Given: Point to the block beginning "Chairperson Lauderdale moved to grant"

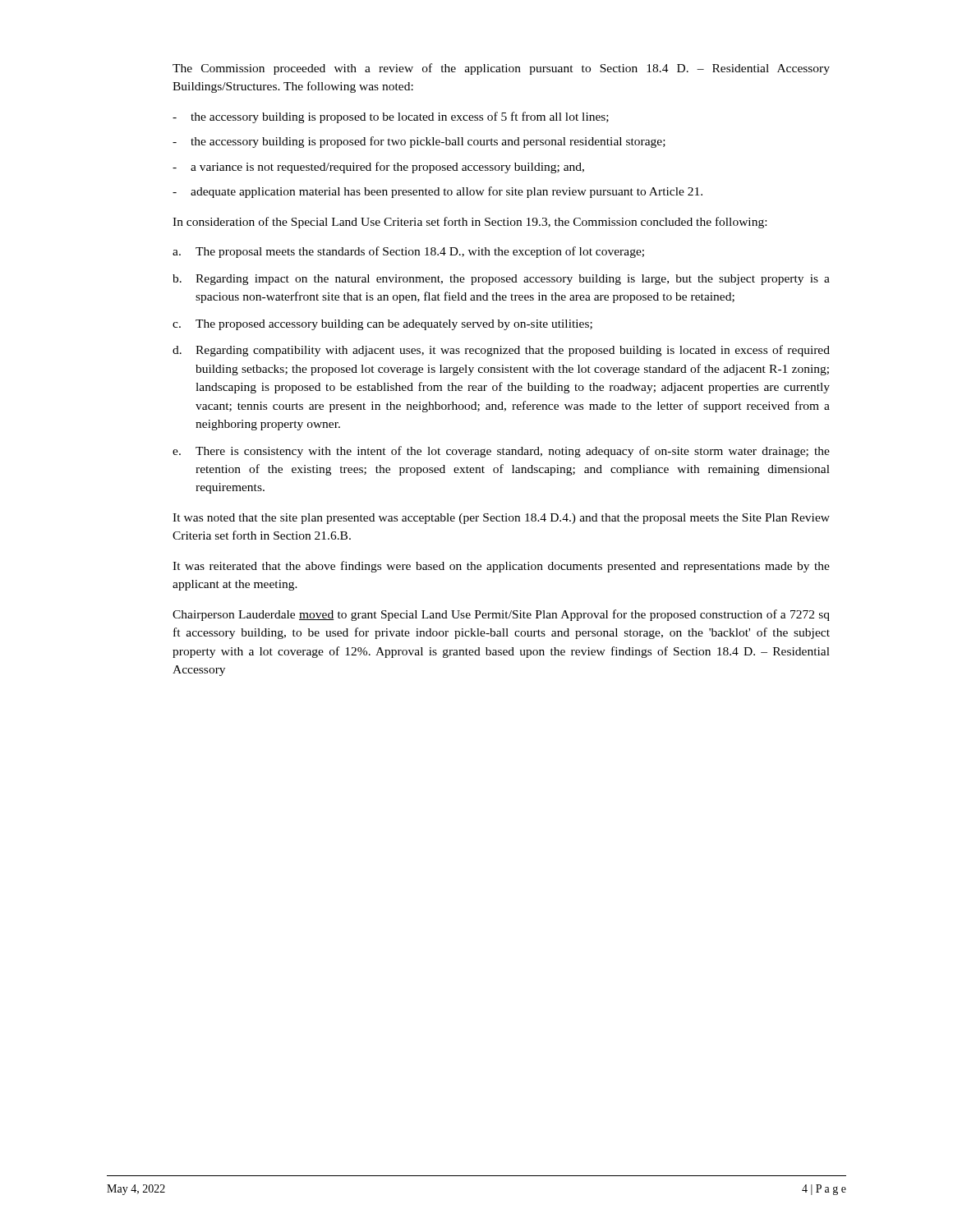Looking at the screenshot, I should (501, 642).
